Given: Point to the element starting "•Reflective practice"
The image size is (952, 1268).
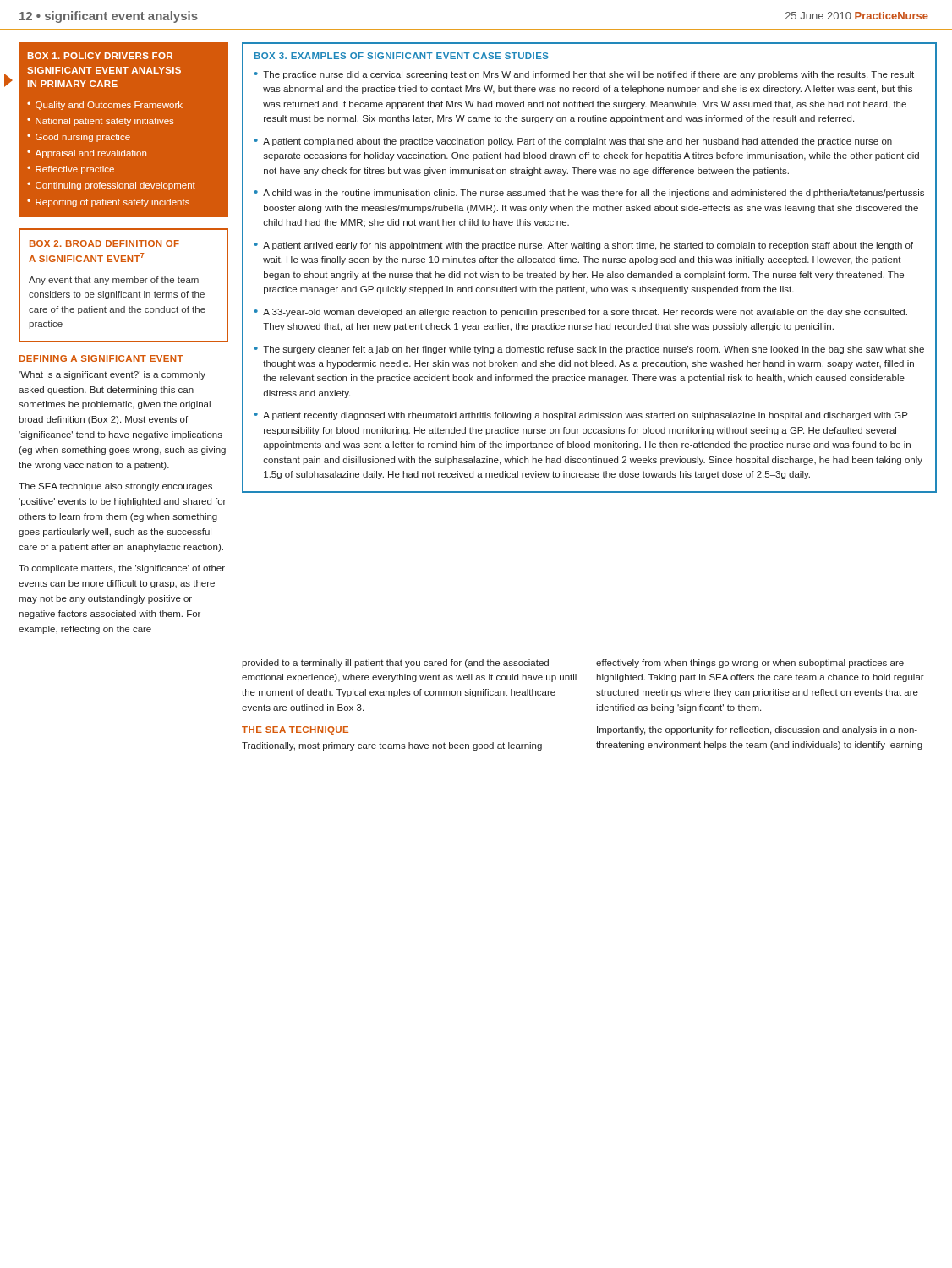Looking at the screenshot, I should click(x=71, y=169).
